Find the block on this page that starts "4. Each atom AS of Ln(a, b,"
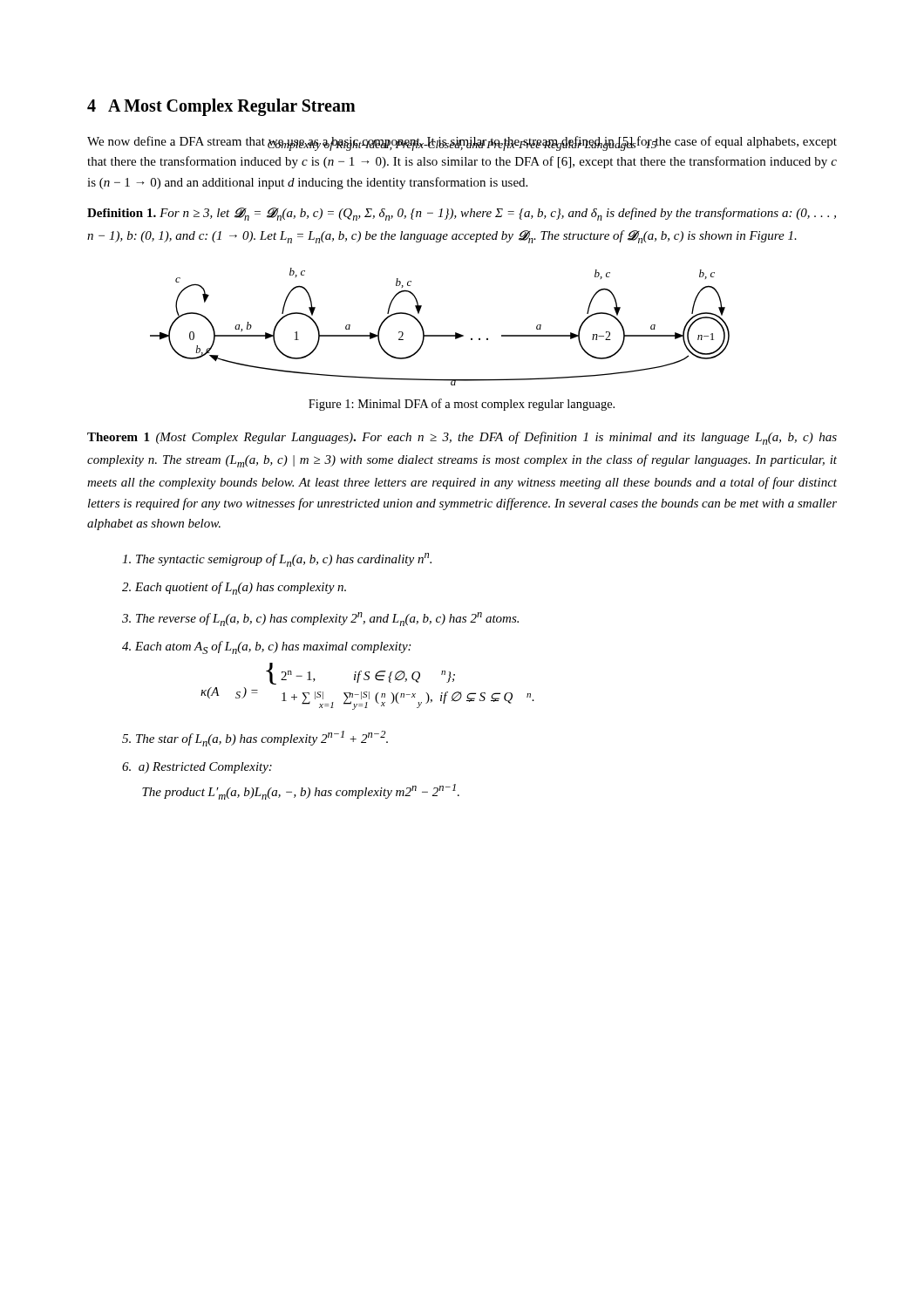 coord(267,648)
